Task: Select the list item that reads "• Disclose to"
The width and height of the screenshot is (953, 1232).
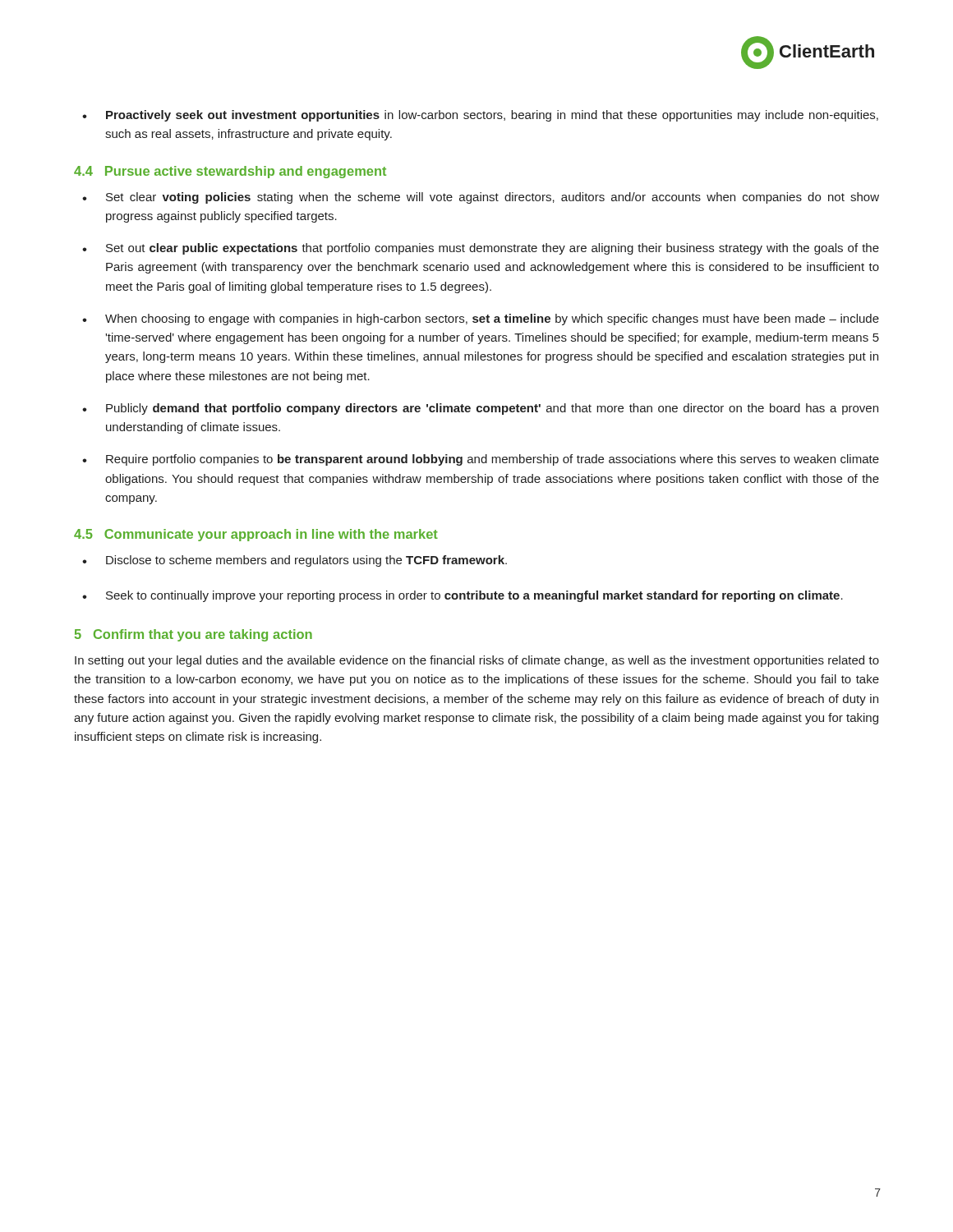Action: tap(481, 561)
